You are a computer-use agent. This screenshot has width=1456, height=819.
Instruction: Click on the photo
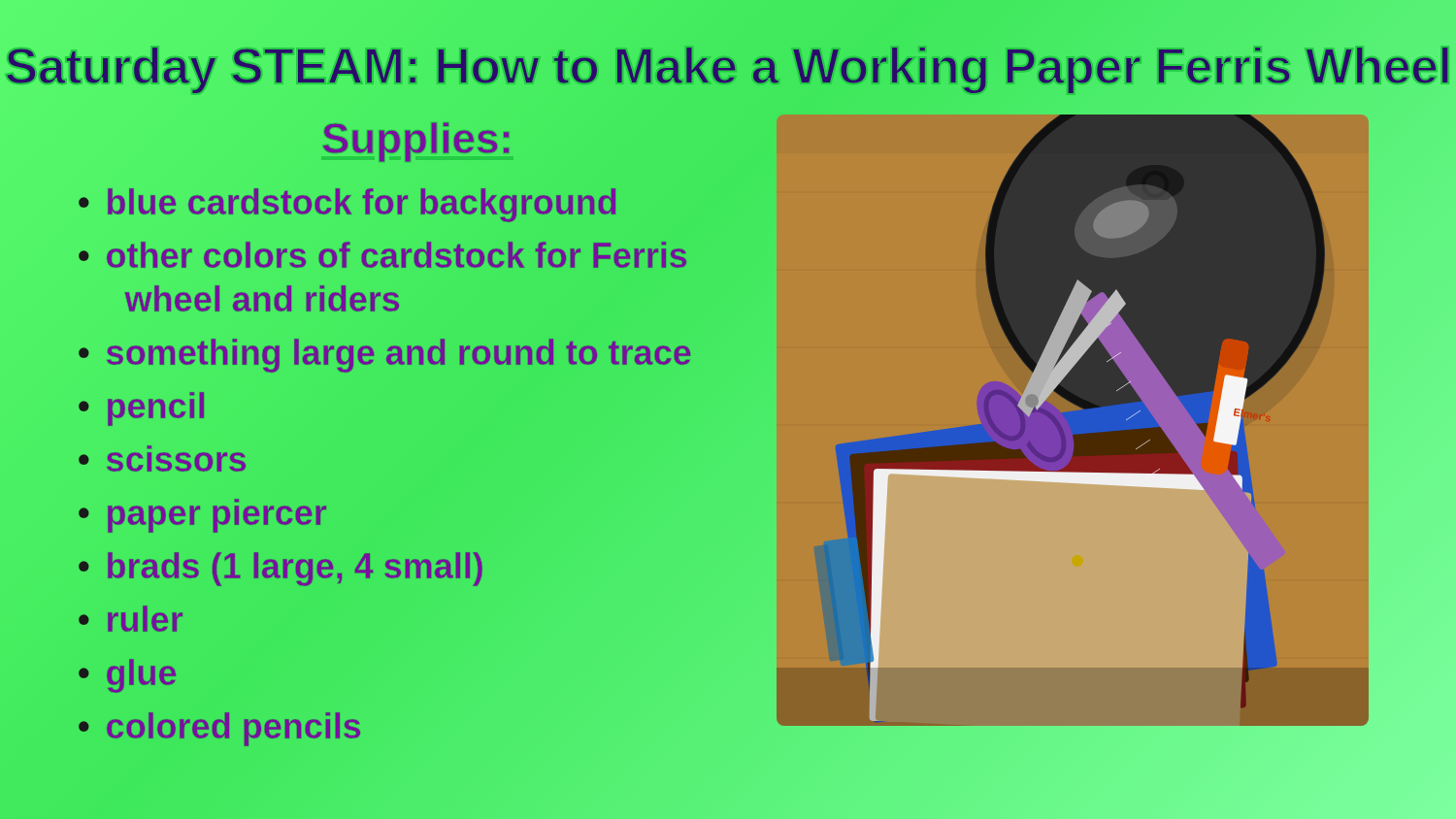pos(1073,420)
